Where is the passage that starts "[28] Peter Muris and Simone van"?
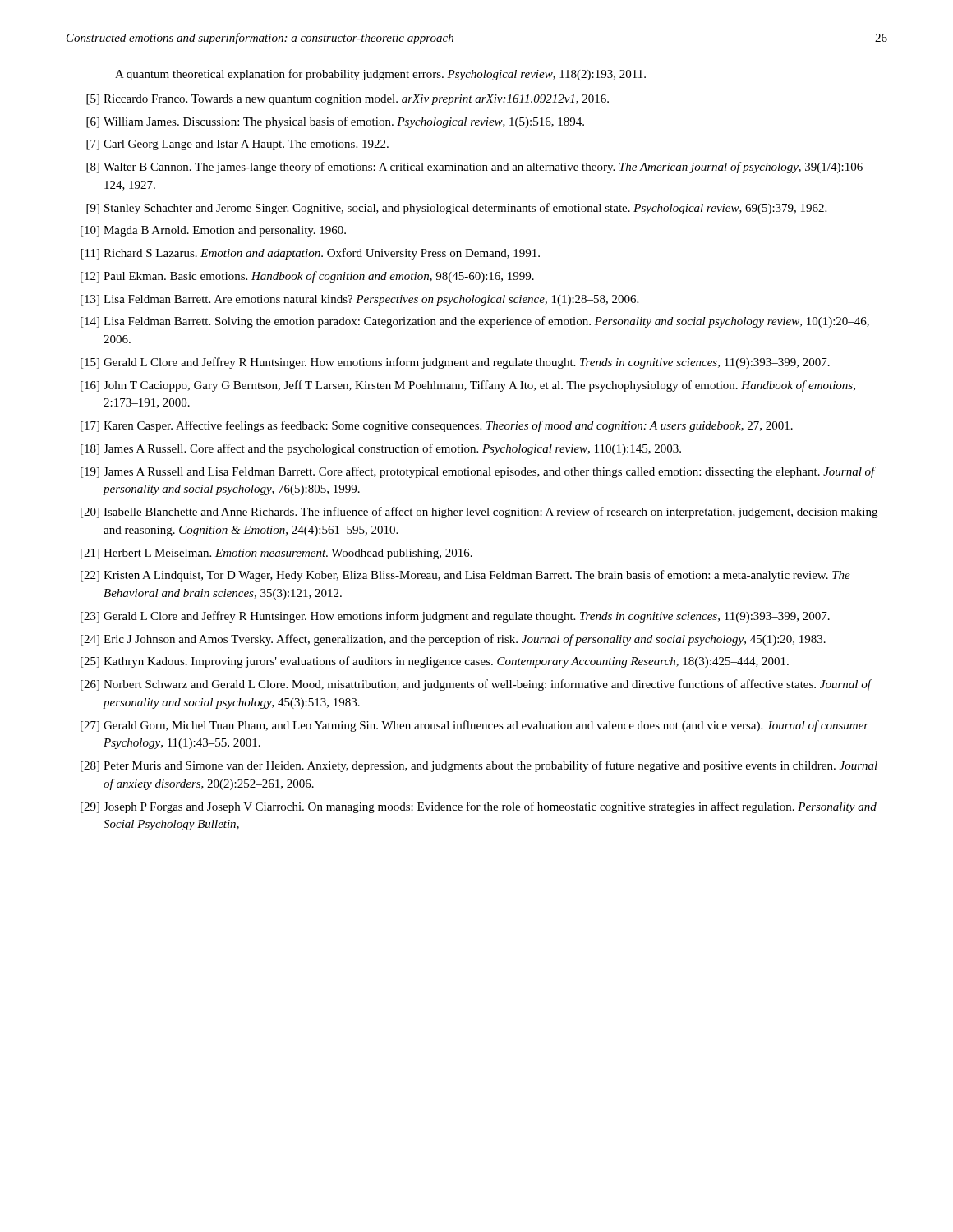 476,775
